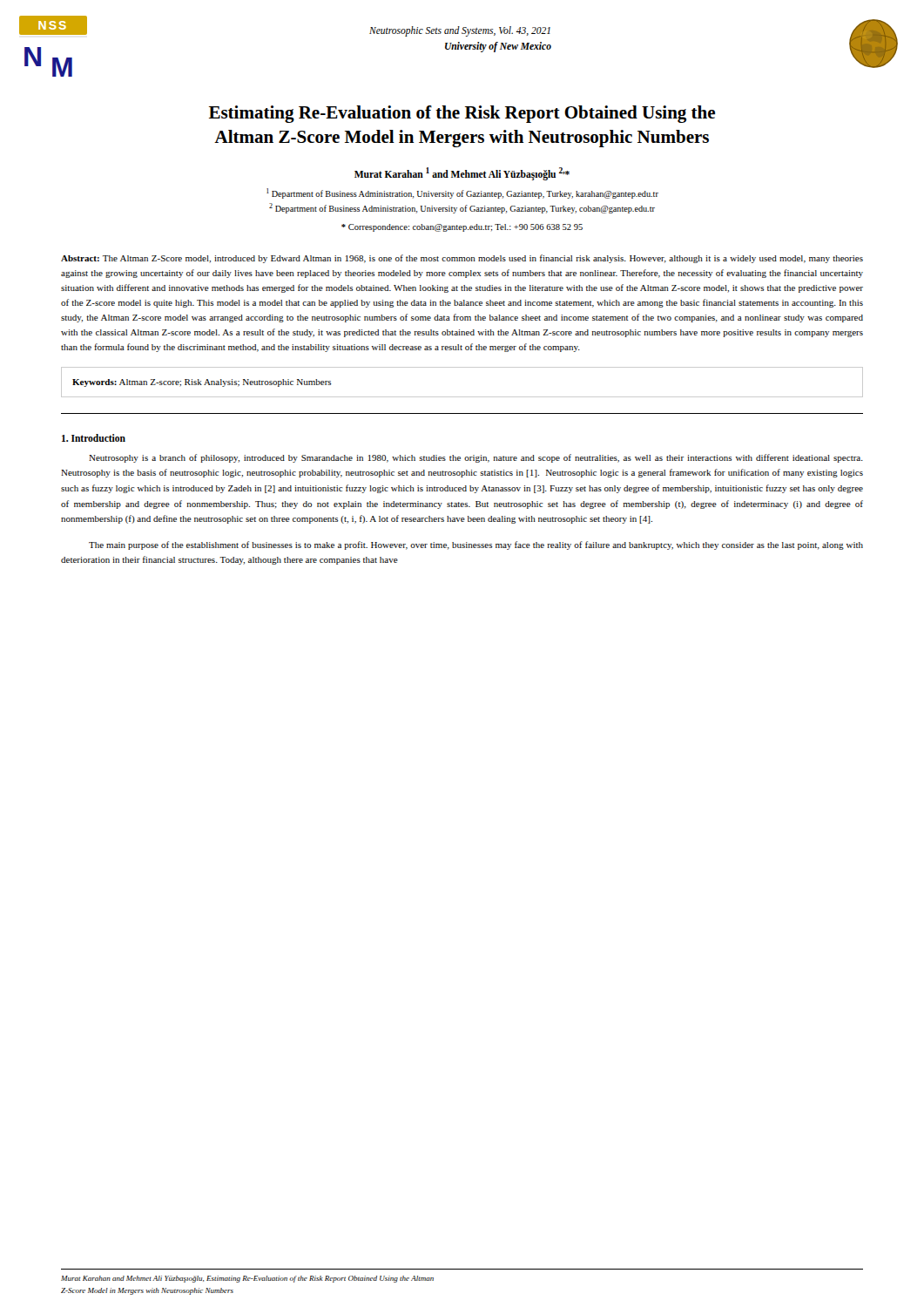This screenshot has height=1307, width=924.
Task: Locate the text block that reads "Abstract: The Altman Z-Score model,"
Action: [462, 302]
